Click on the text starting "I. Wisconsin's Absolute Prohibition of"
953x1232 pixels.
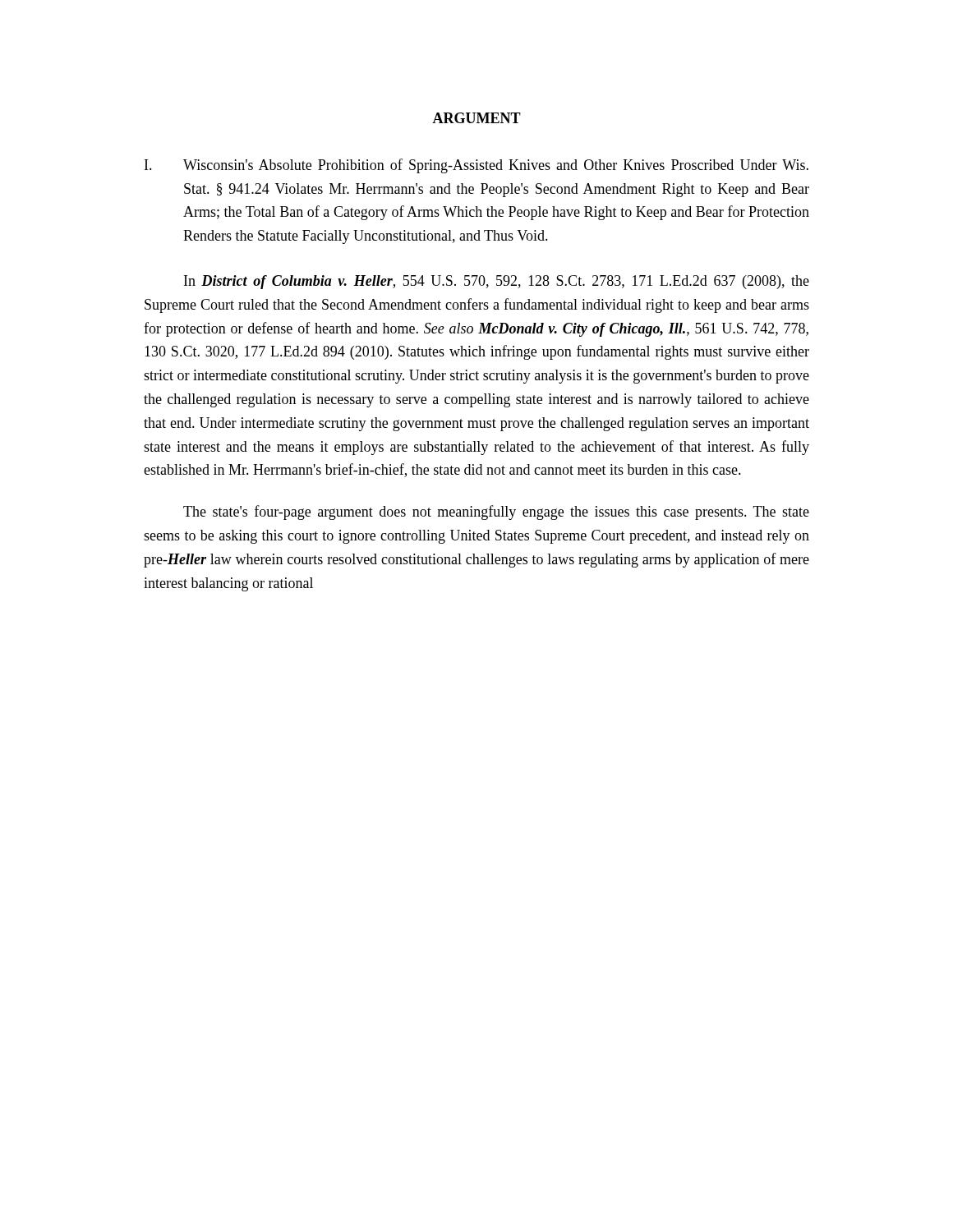pos(476,201)
